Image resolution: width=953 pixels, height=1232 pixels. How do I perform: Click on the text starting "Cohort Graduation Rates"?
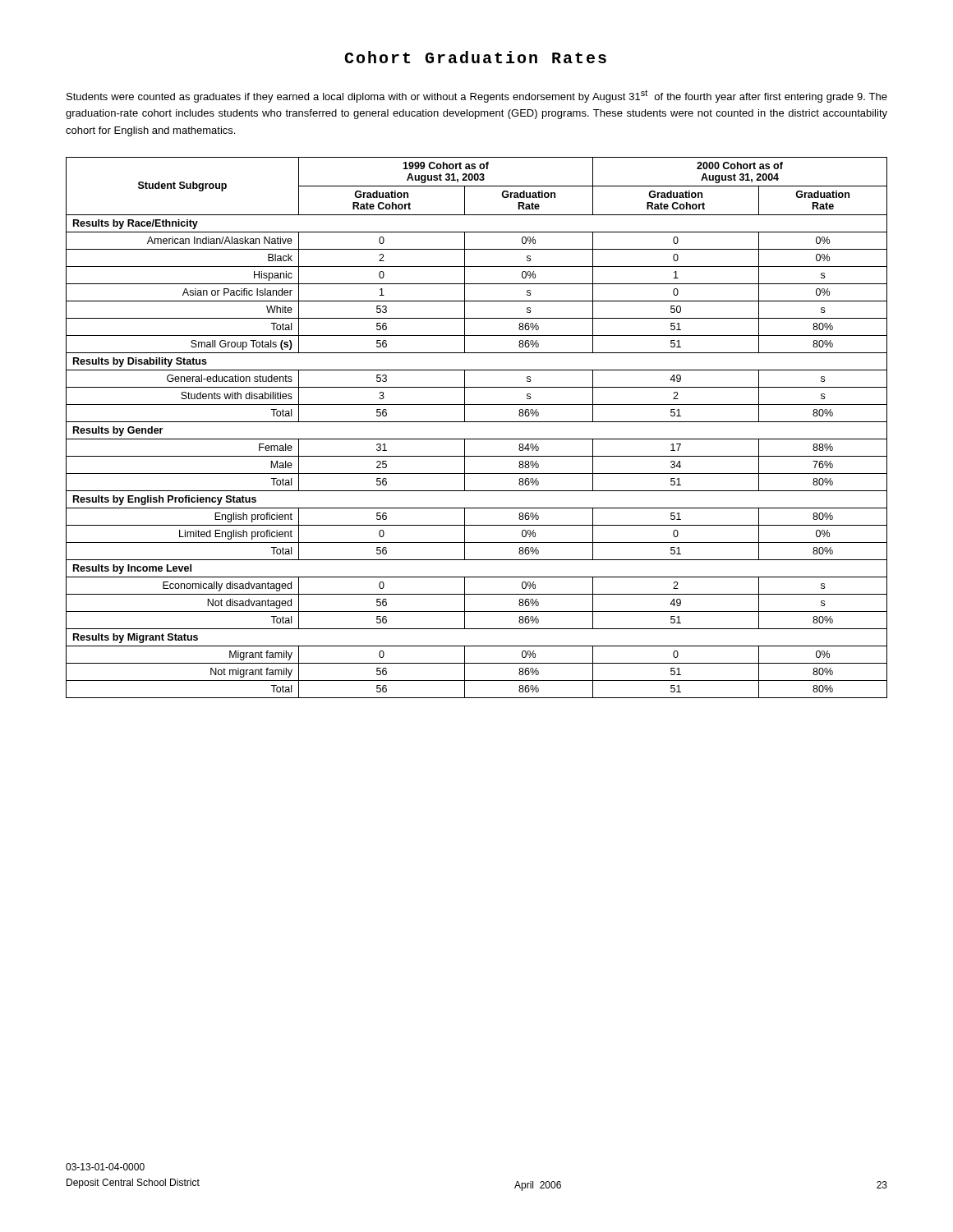click(476, 59)
